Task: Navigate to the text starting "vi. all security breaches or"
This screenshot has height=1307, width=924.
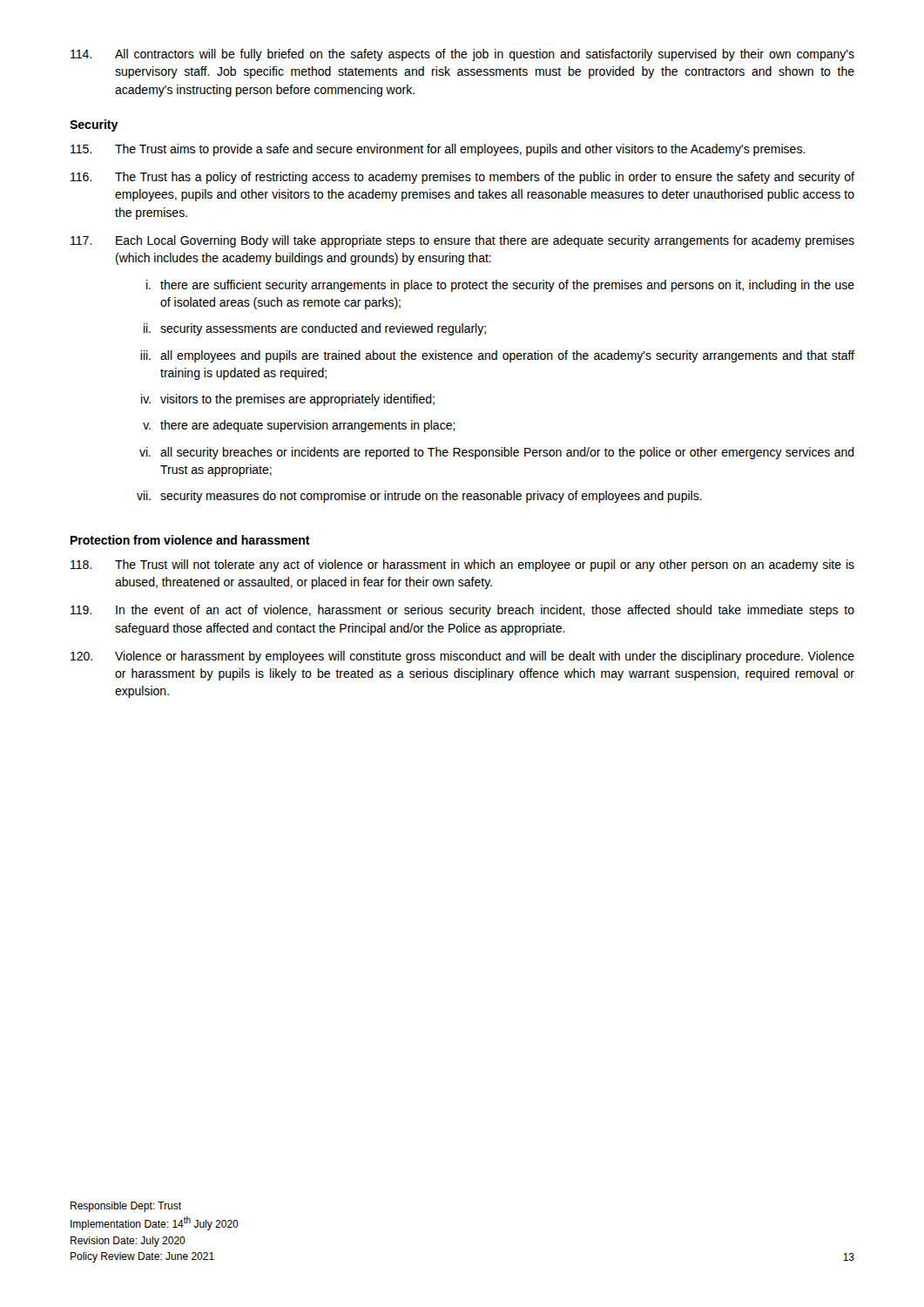Action: (x=485, y=461)
